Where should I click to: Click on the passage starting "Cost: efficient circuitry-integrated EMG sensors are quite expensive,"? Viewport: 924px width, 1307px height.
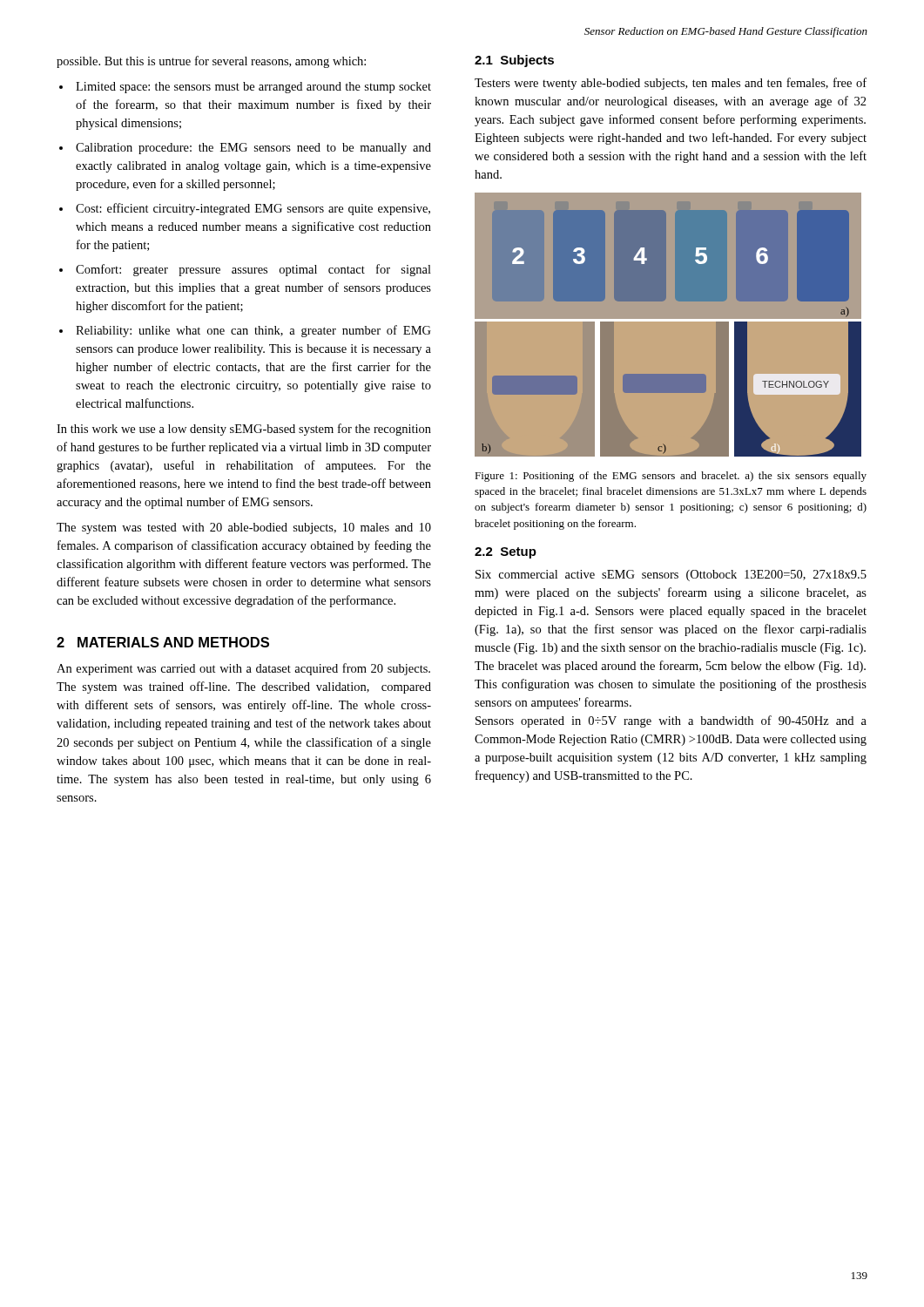click(x=253, y=227)
